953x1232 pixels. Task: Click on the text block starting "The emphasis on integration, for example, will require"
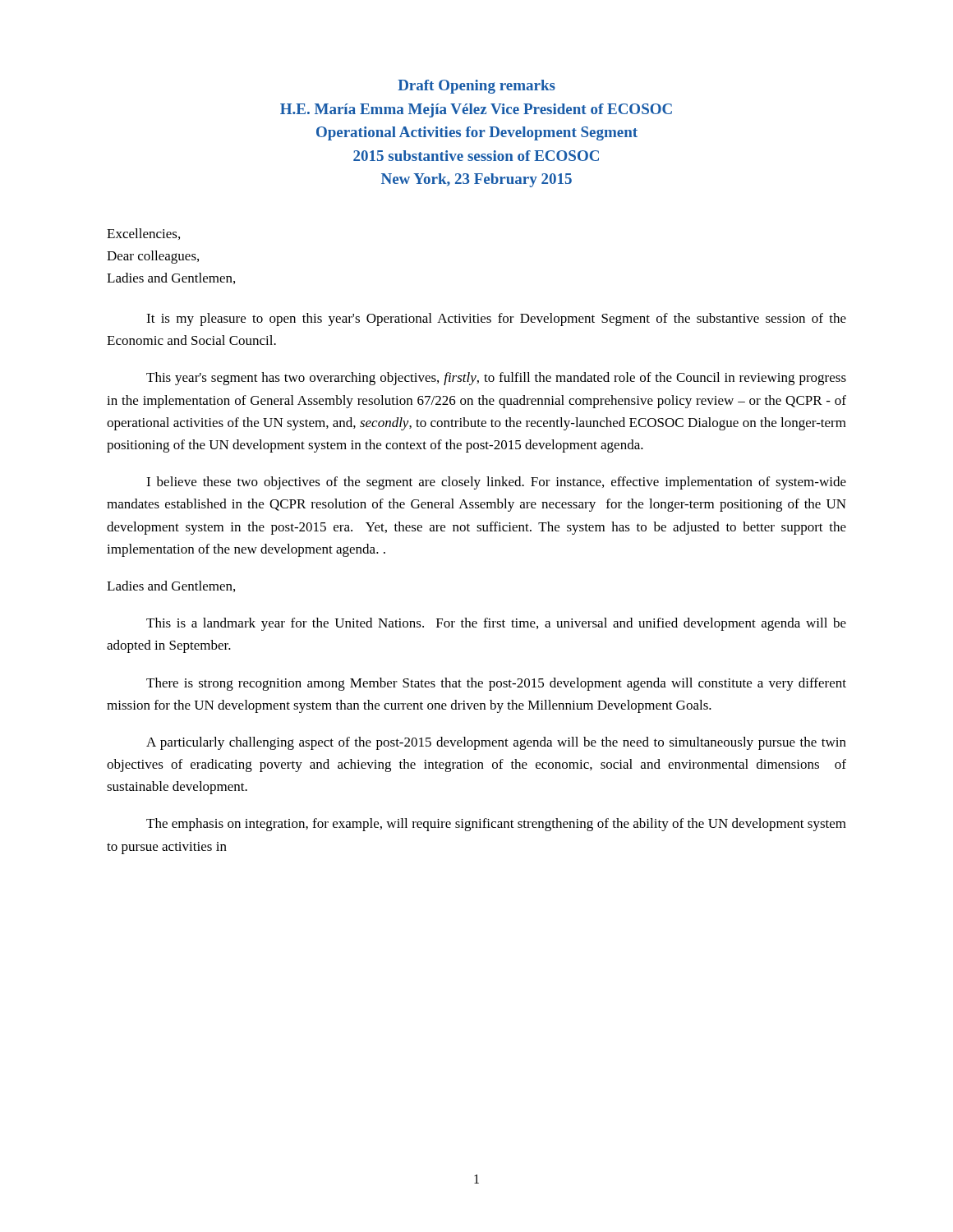[476, 835]
